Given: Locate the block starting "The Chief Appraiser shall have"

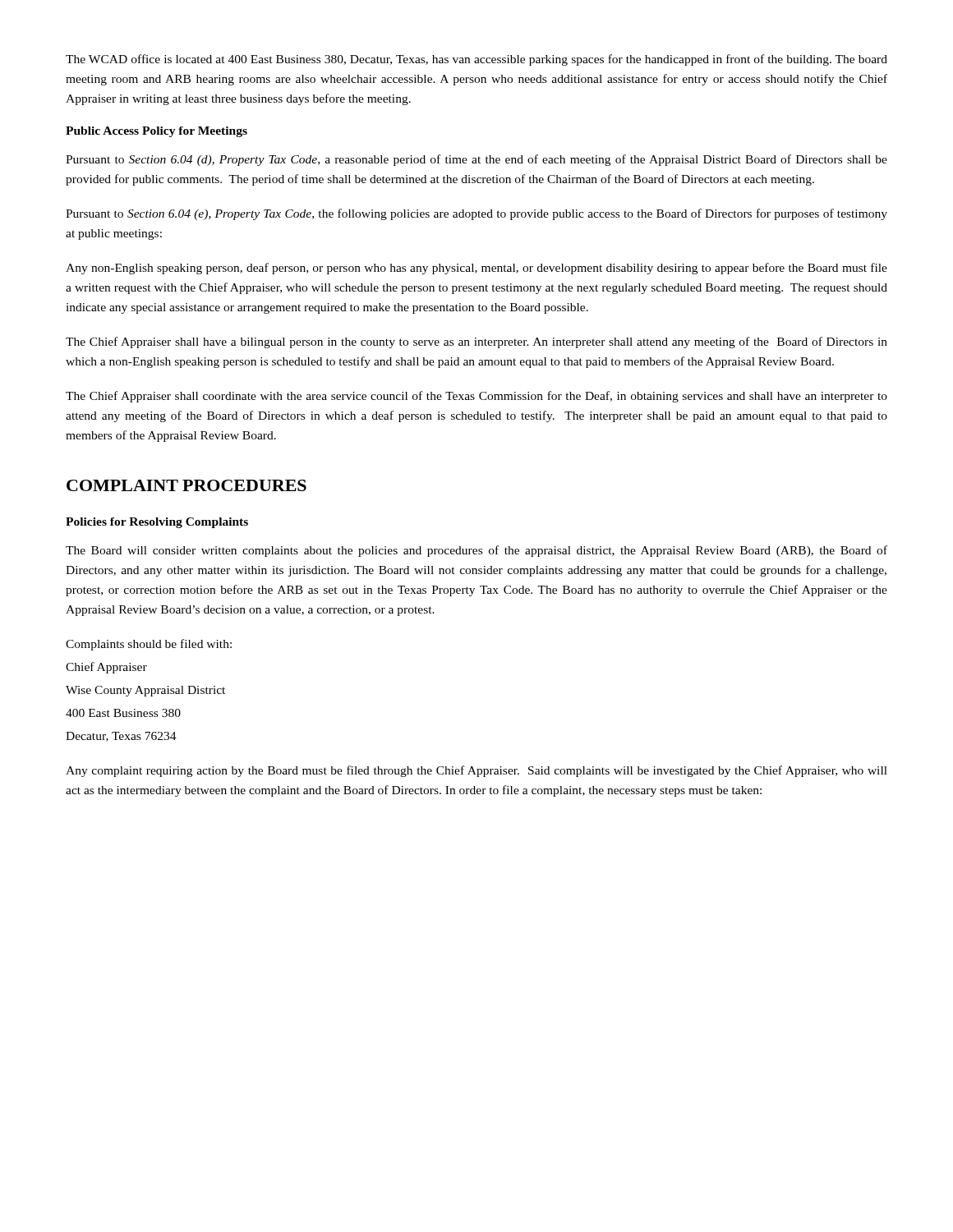Looking at the screenshot, I should point(476,351).
